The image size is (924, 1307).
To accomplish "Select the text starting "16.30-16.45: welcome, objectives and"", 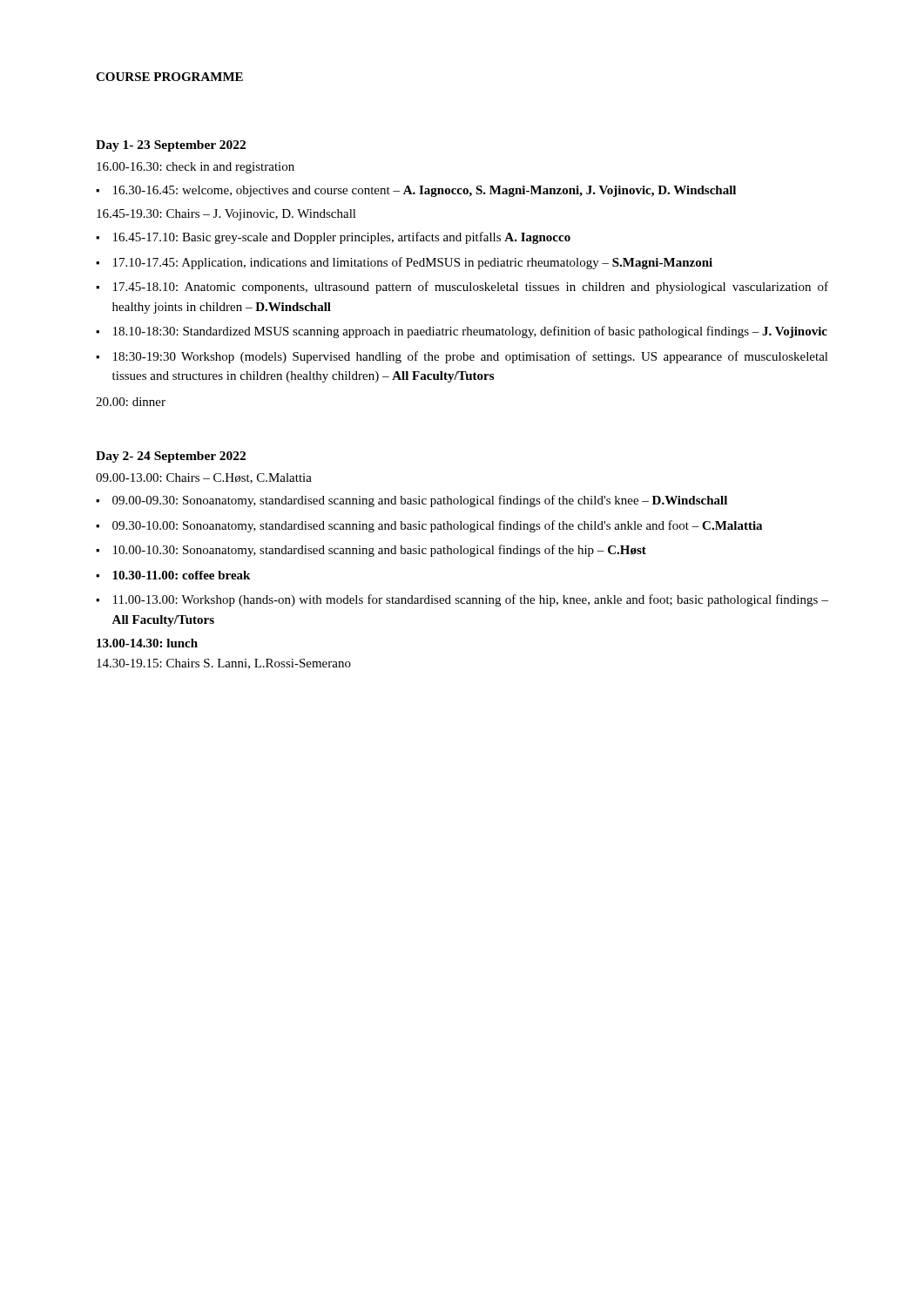I will point(470,190).
